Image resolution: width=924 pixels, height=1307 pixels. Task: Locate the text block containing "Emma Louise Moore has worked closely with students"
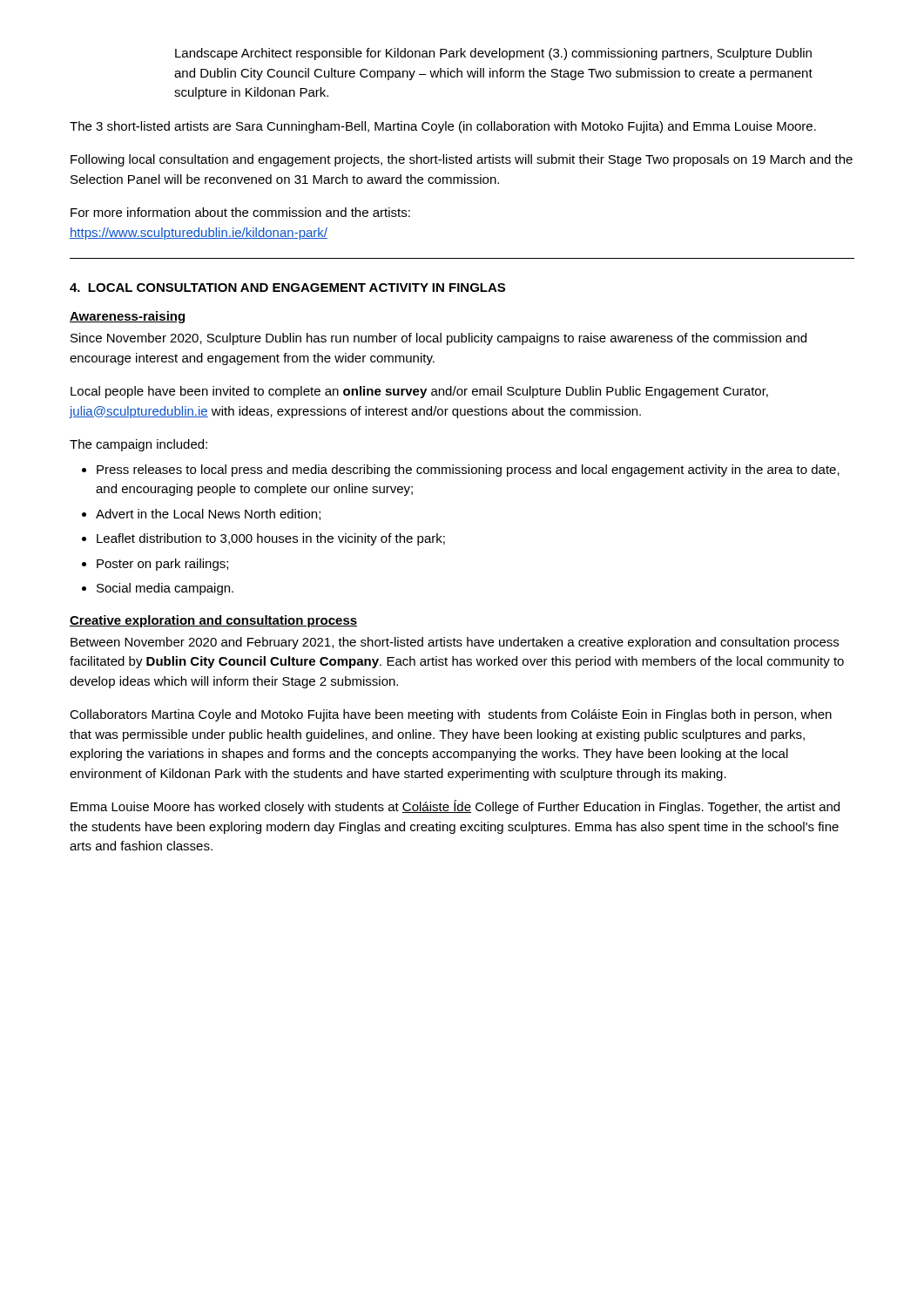pyautogui.click(x=455, y=826)
